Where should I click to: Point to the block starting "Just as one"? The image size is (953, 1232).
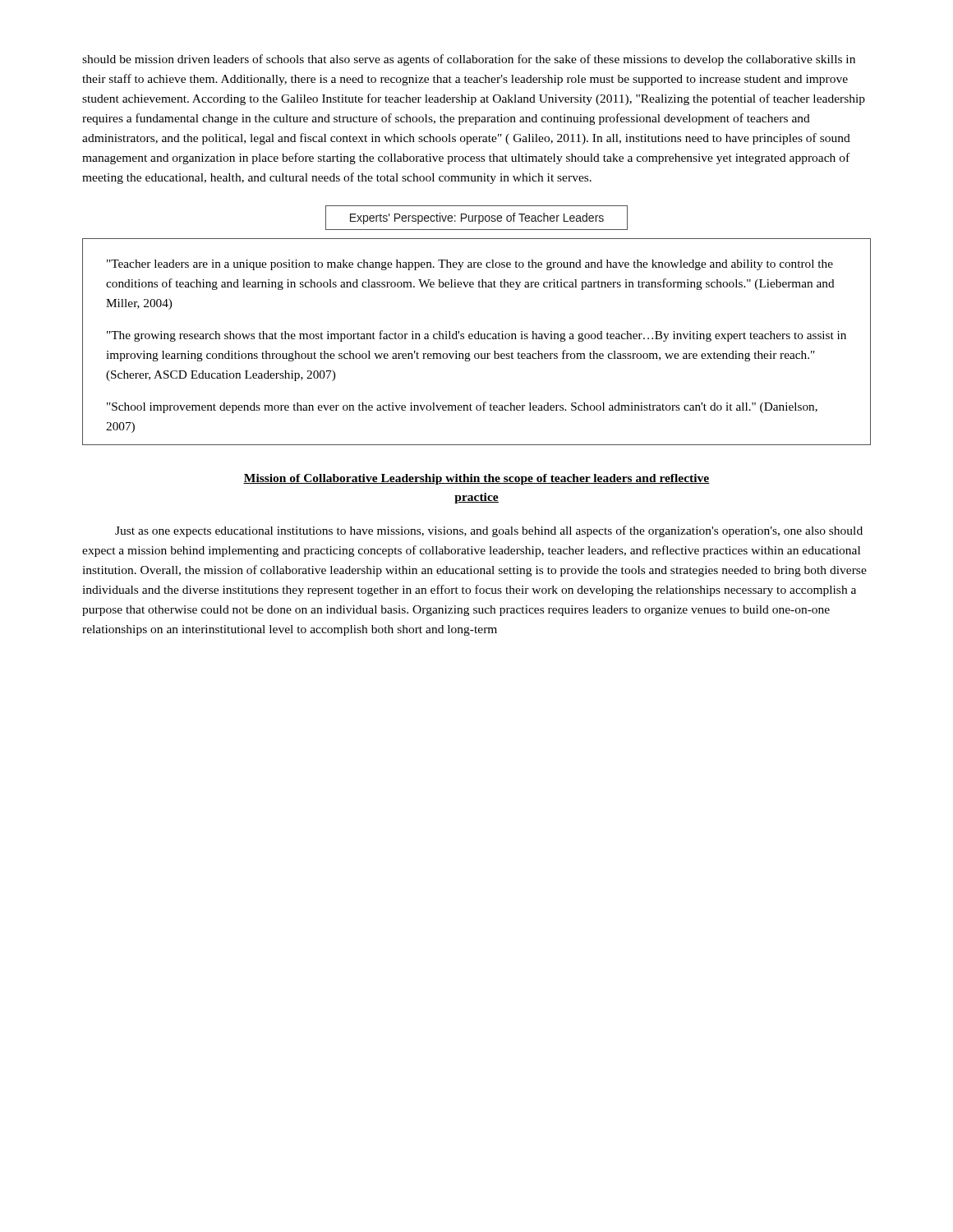474,580
